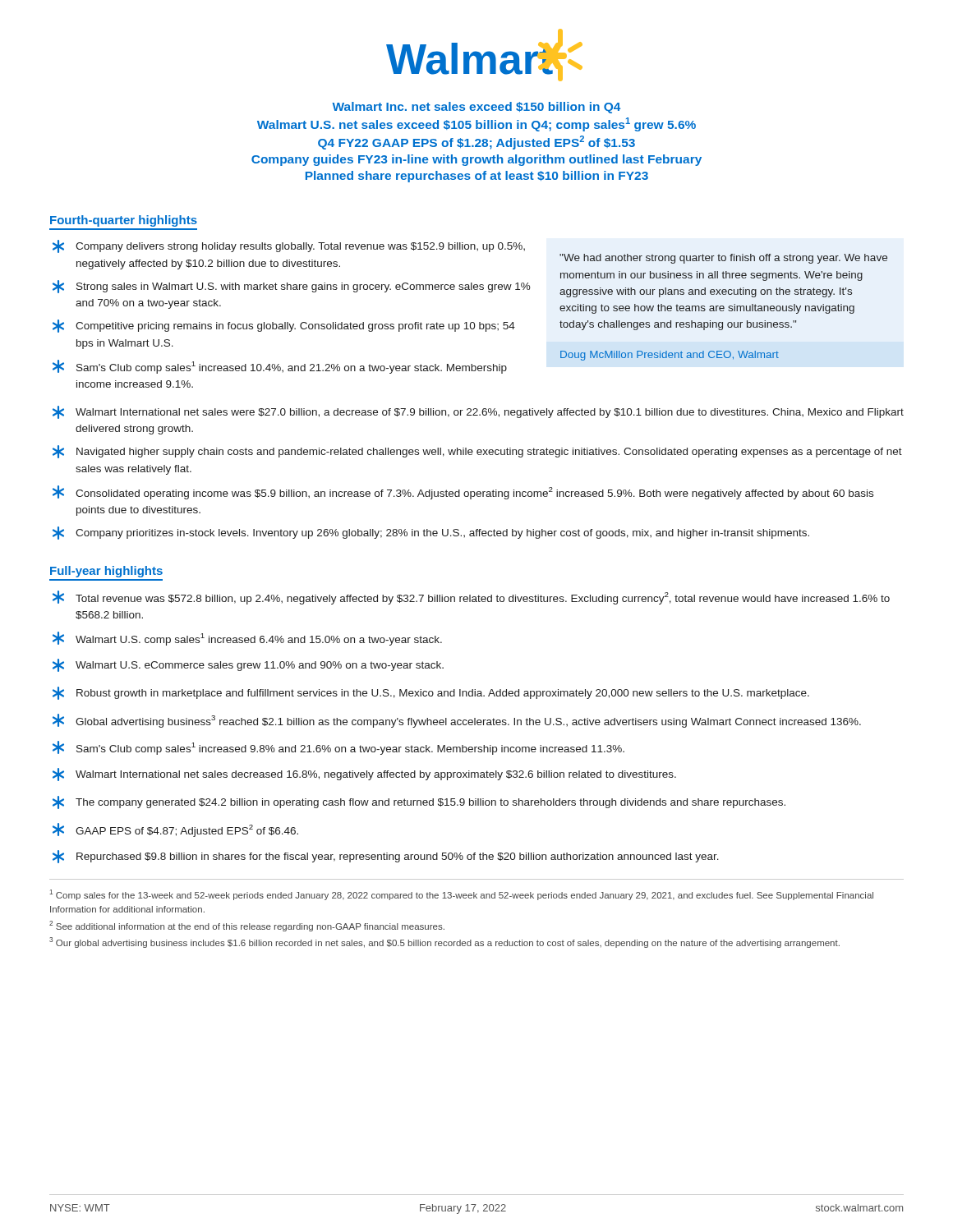Locate the logo
Screen dimensions: 1232x953
coord(476,58)
